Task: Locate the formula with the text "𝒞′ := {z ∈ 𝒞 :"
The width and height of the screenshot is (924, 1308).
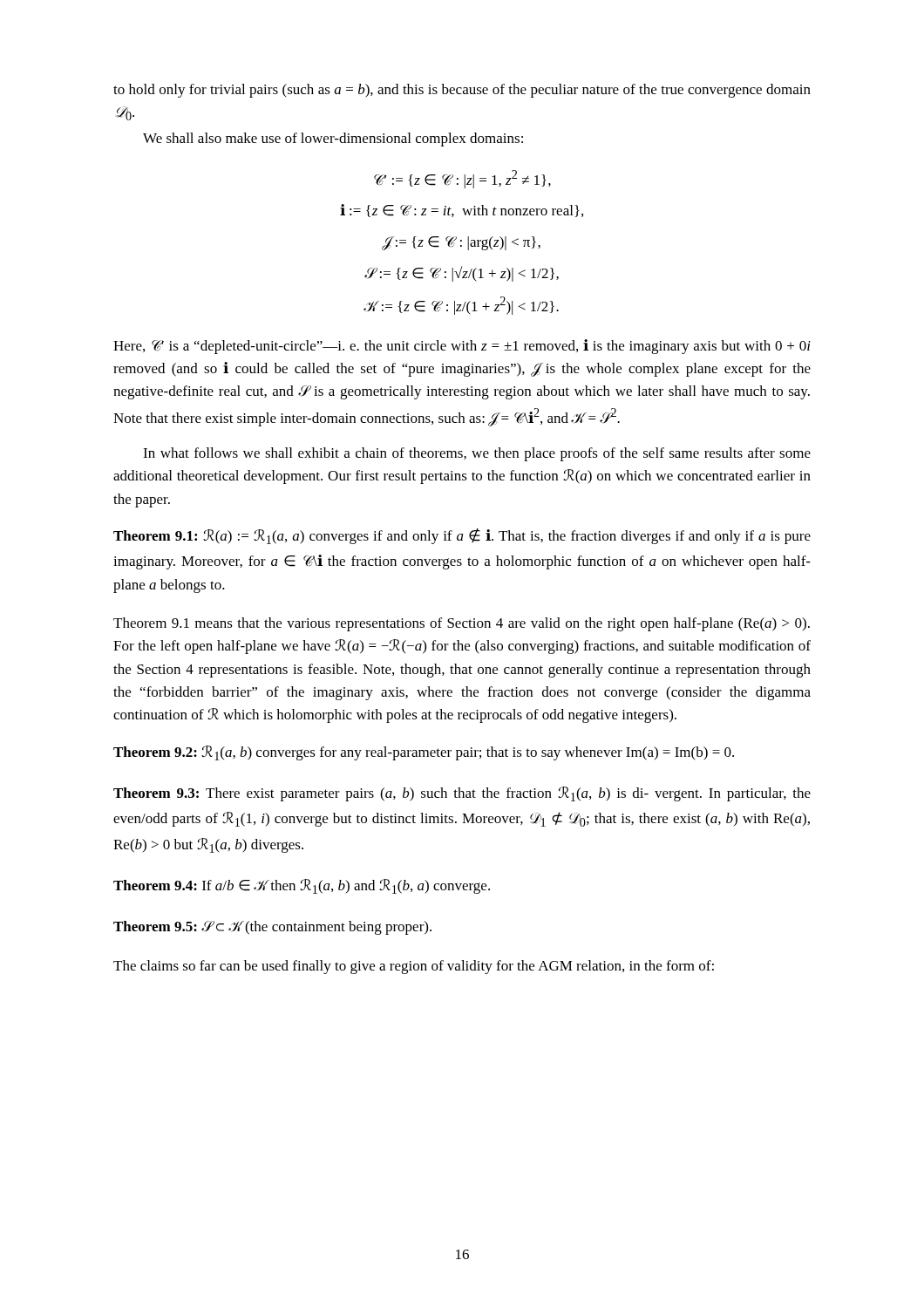Action: coord(462,241)
